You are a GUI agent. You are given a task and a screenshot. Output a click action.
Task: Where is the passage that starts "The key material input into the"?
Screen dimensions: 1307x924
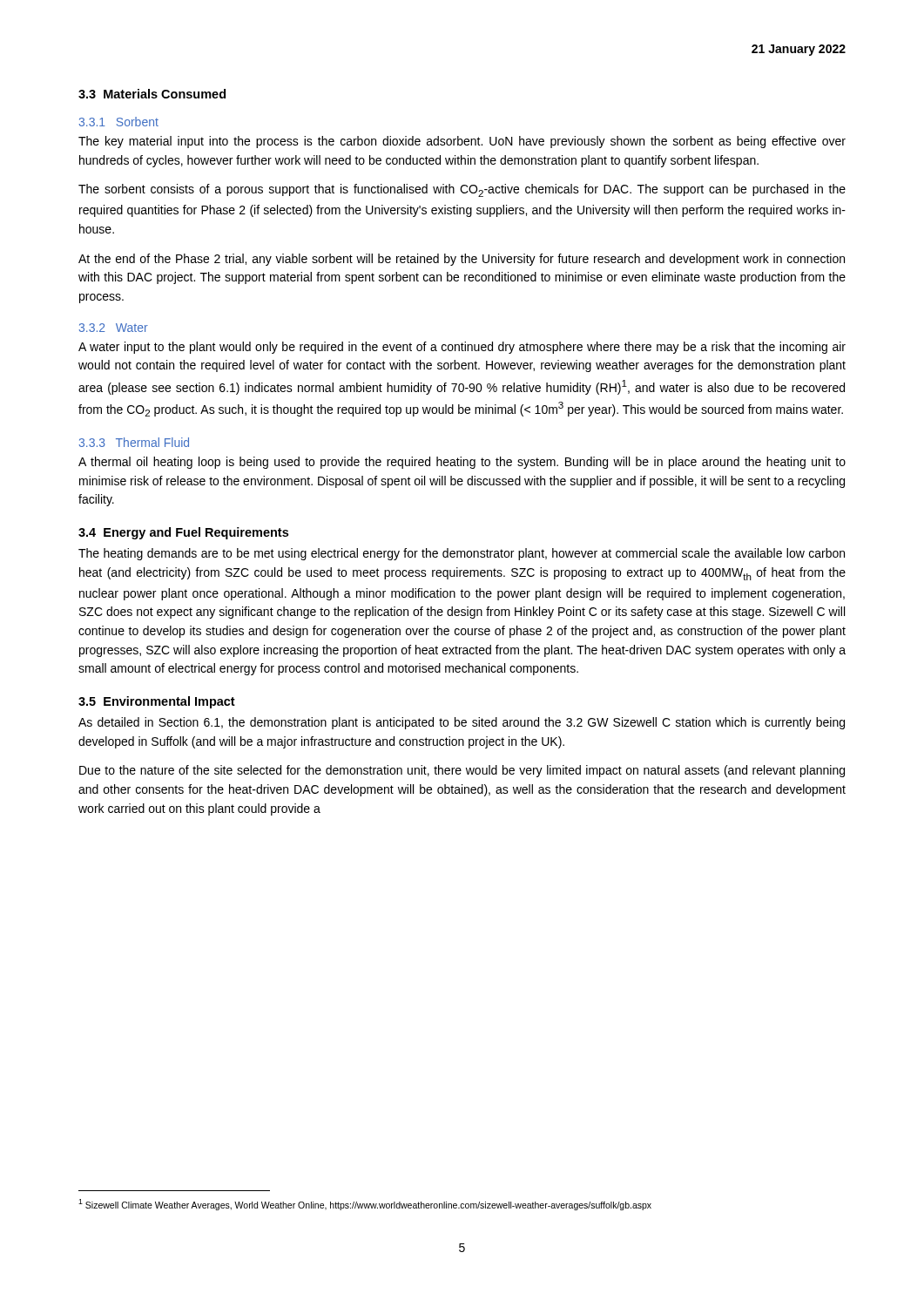(x=462, y=151)
